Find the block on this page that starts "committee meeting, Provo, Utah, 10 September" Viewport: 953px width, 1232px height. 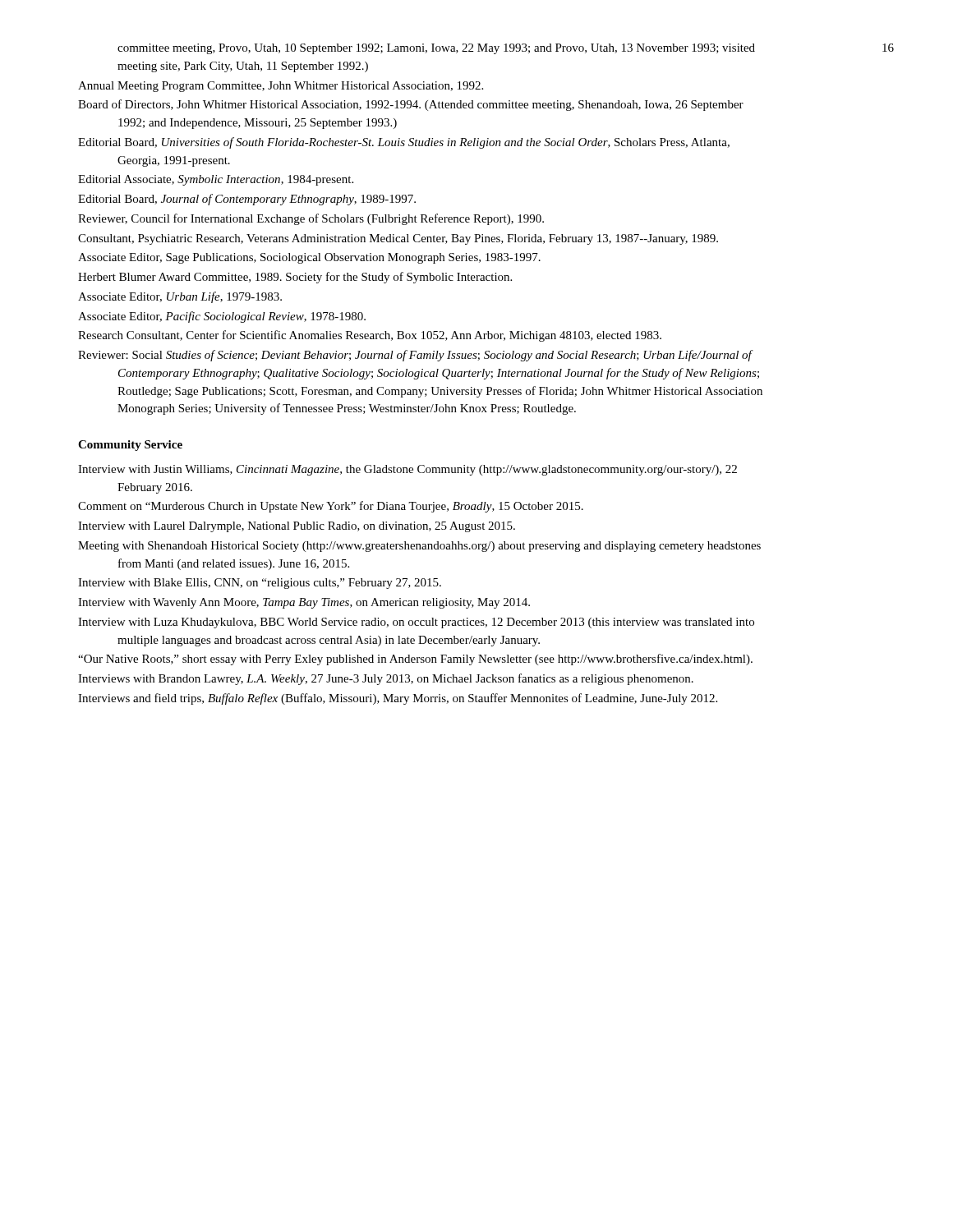436,57
